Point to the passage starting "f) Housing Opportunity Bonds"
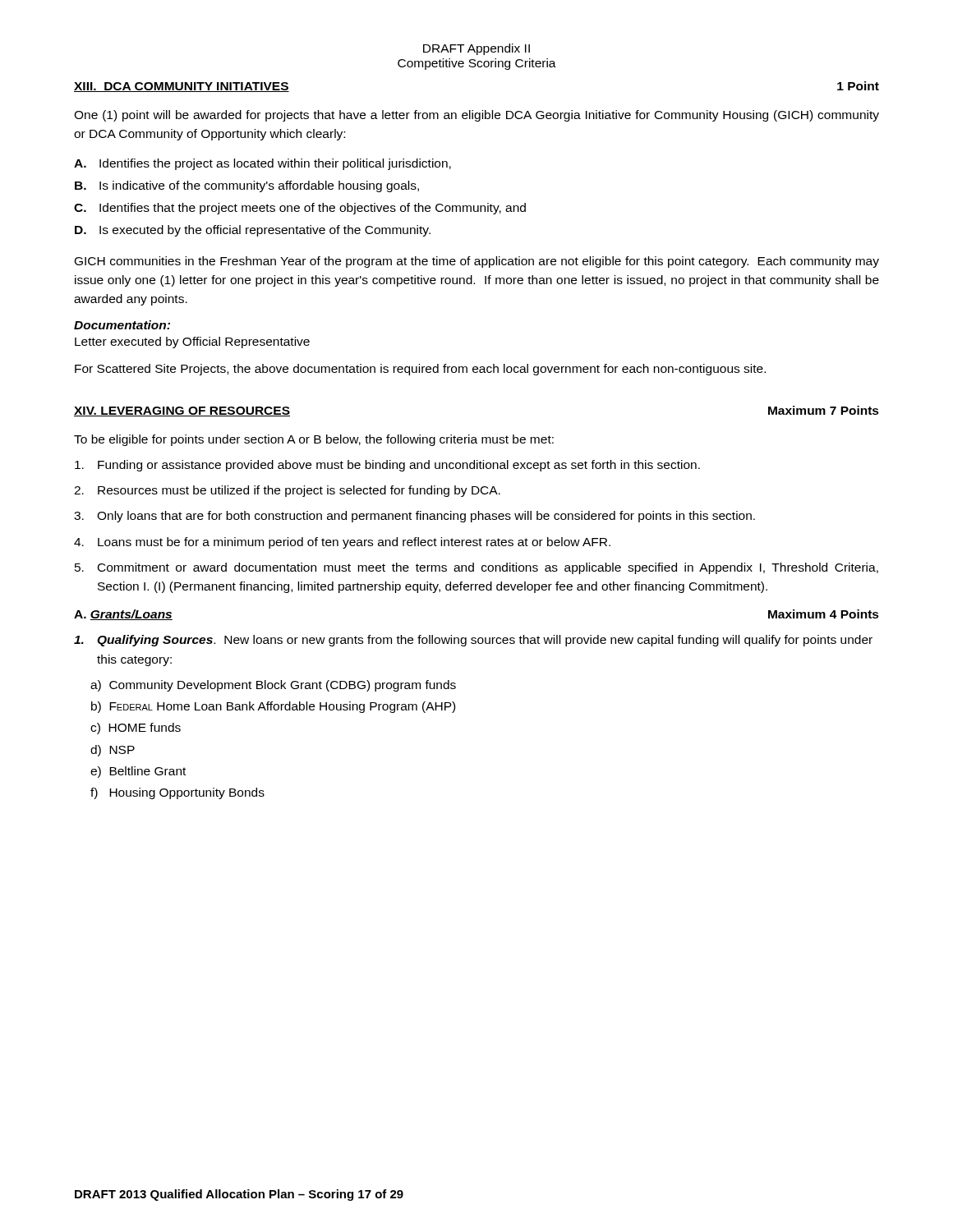This screenshot has width=953, height=1232. [177, 792]
